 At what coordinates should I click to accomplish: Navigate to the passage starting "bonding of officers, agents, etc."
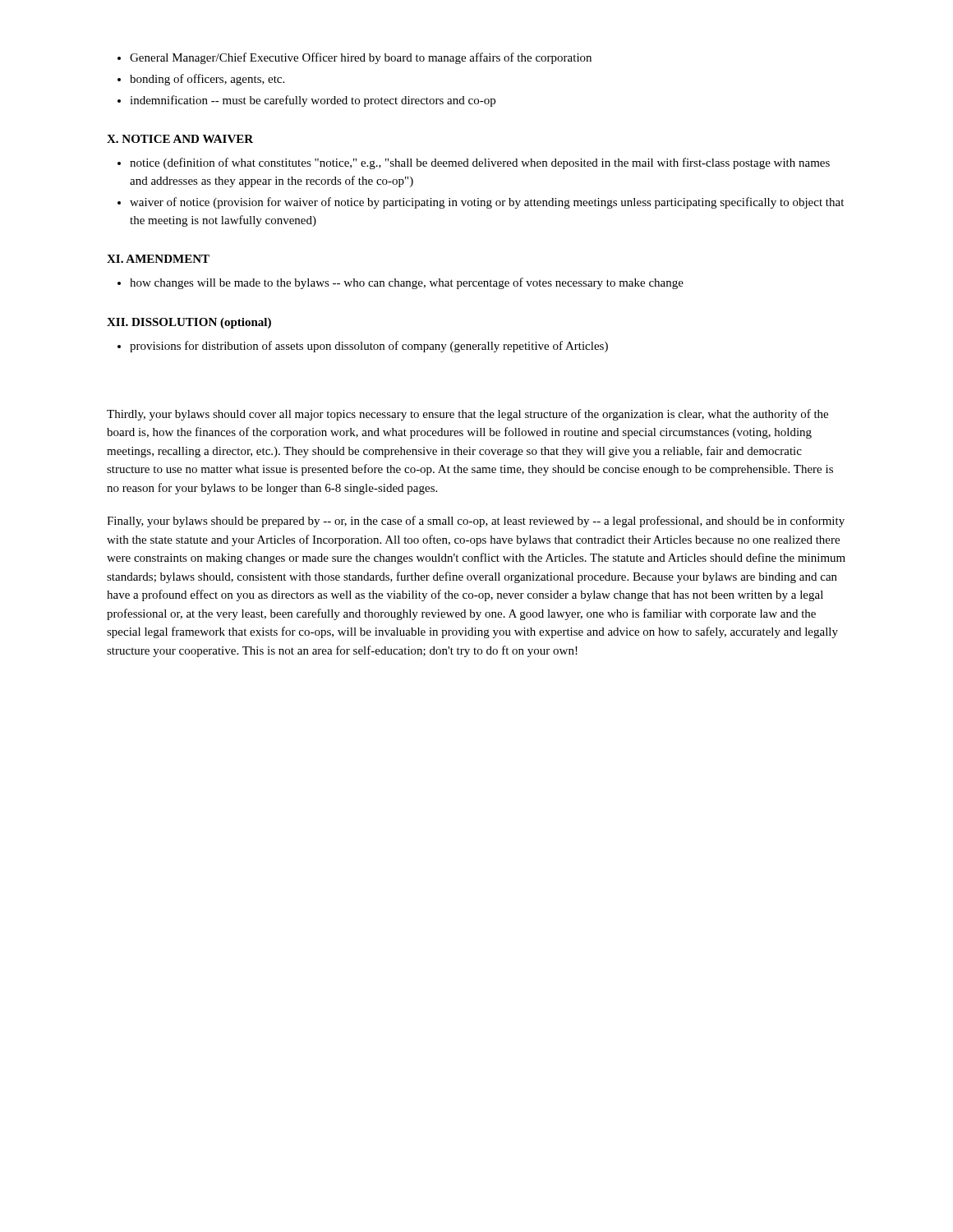coord(208,79)
